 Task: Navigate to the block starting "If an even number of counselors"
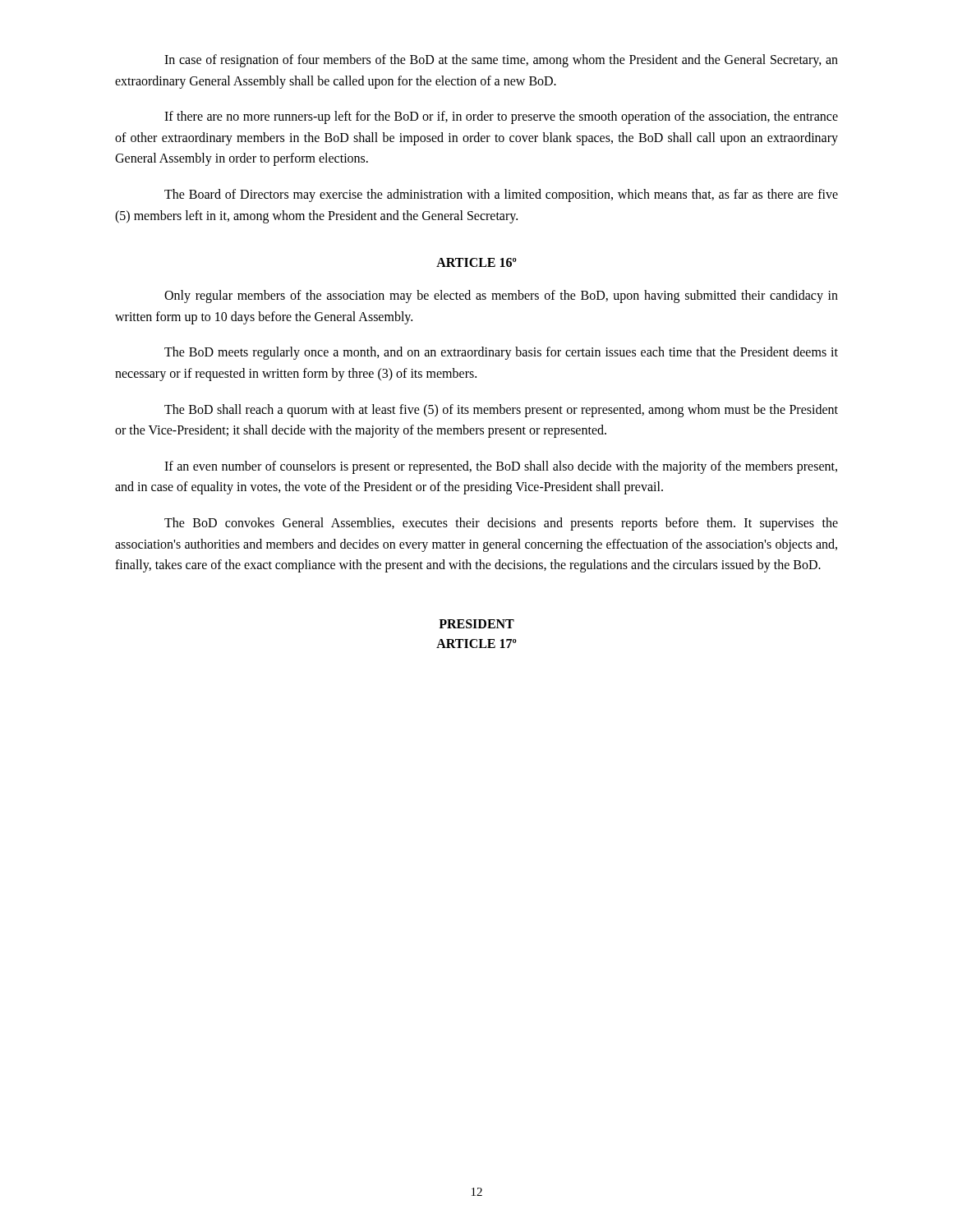pos(476,477)
